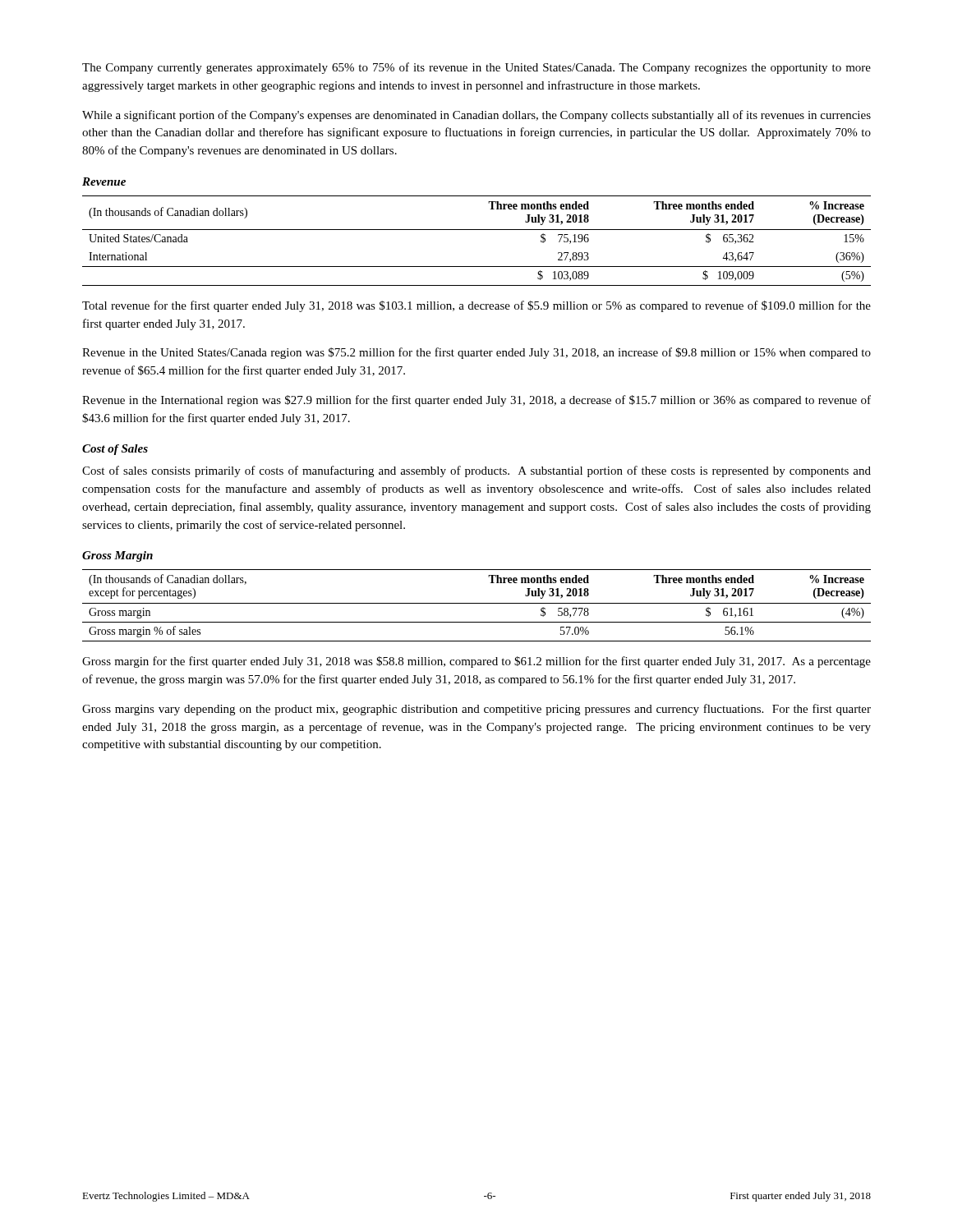Screen dimensions: 1232x953
Task: Point to the block beginning "Revenue in the United States/Canada"
Action: coord(476,362)
